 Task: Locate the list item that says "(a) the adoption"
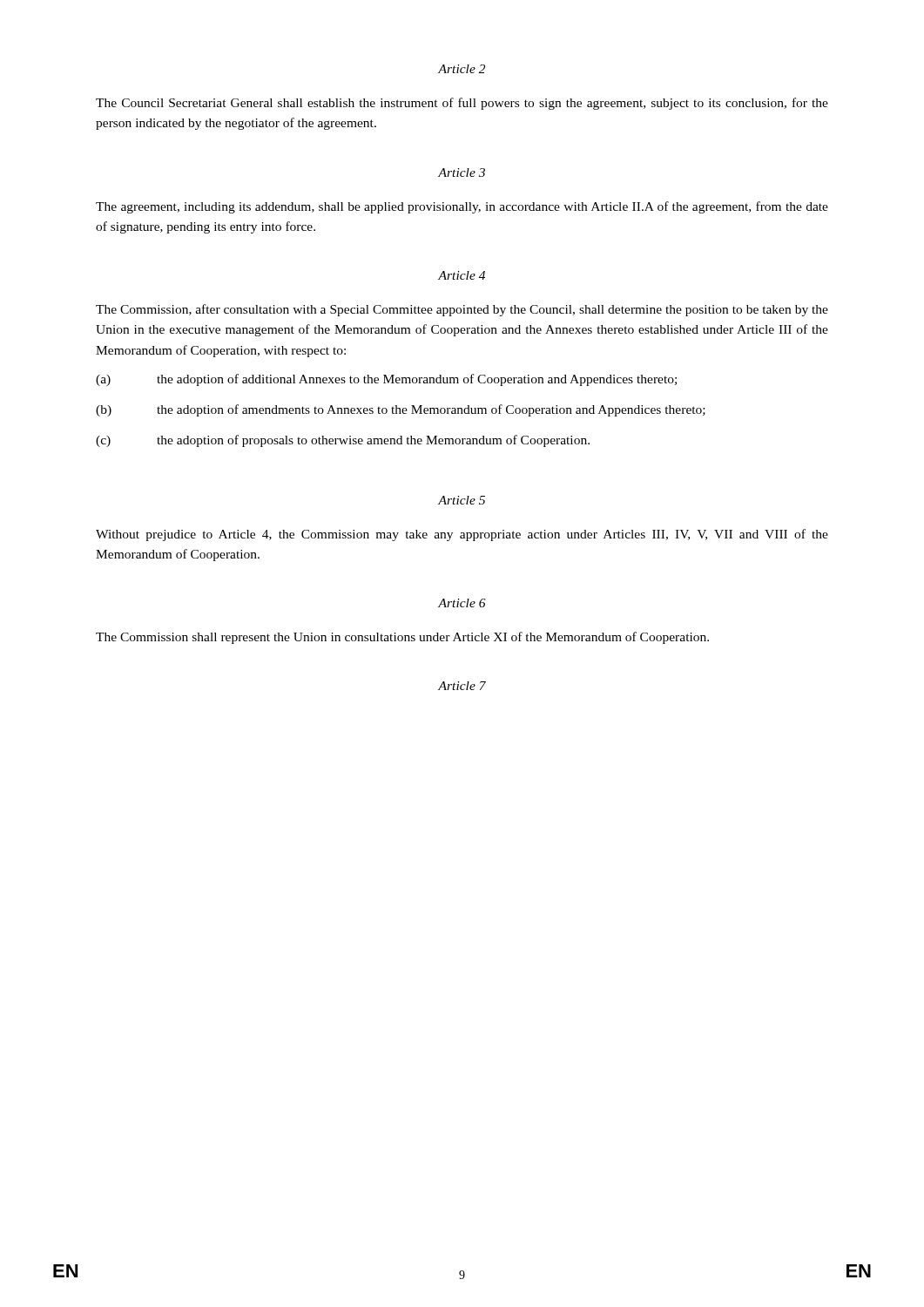[x=462, y=378]
